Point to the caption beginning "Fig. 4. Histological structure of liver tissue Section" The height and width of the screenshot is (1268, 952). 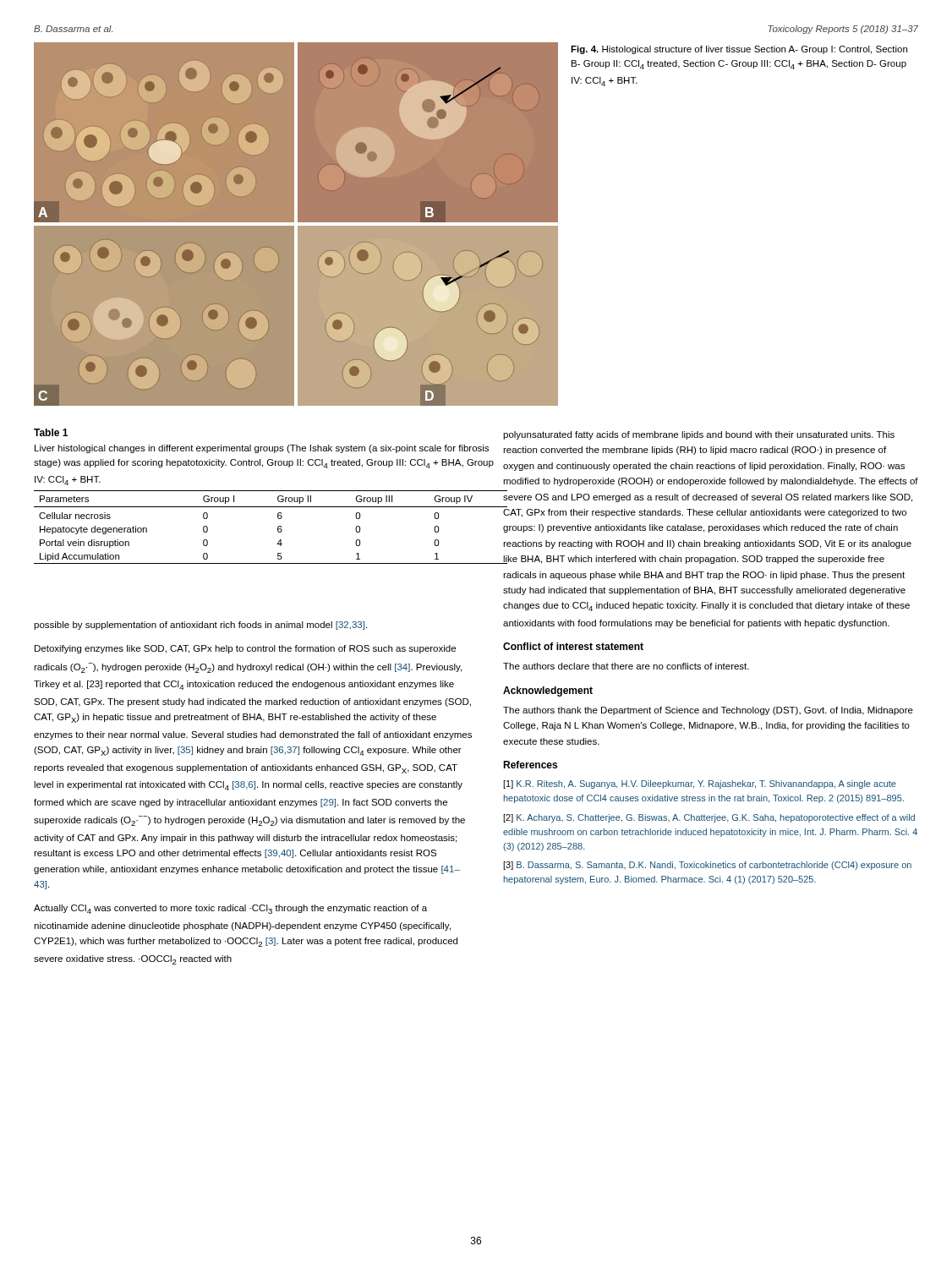739,66
